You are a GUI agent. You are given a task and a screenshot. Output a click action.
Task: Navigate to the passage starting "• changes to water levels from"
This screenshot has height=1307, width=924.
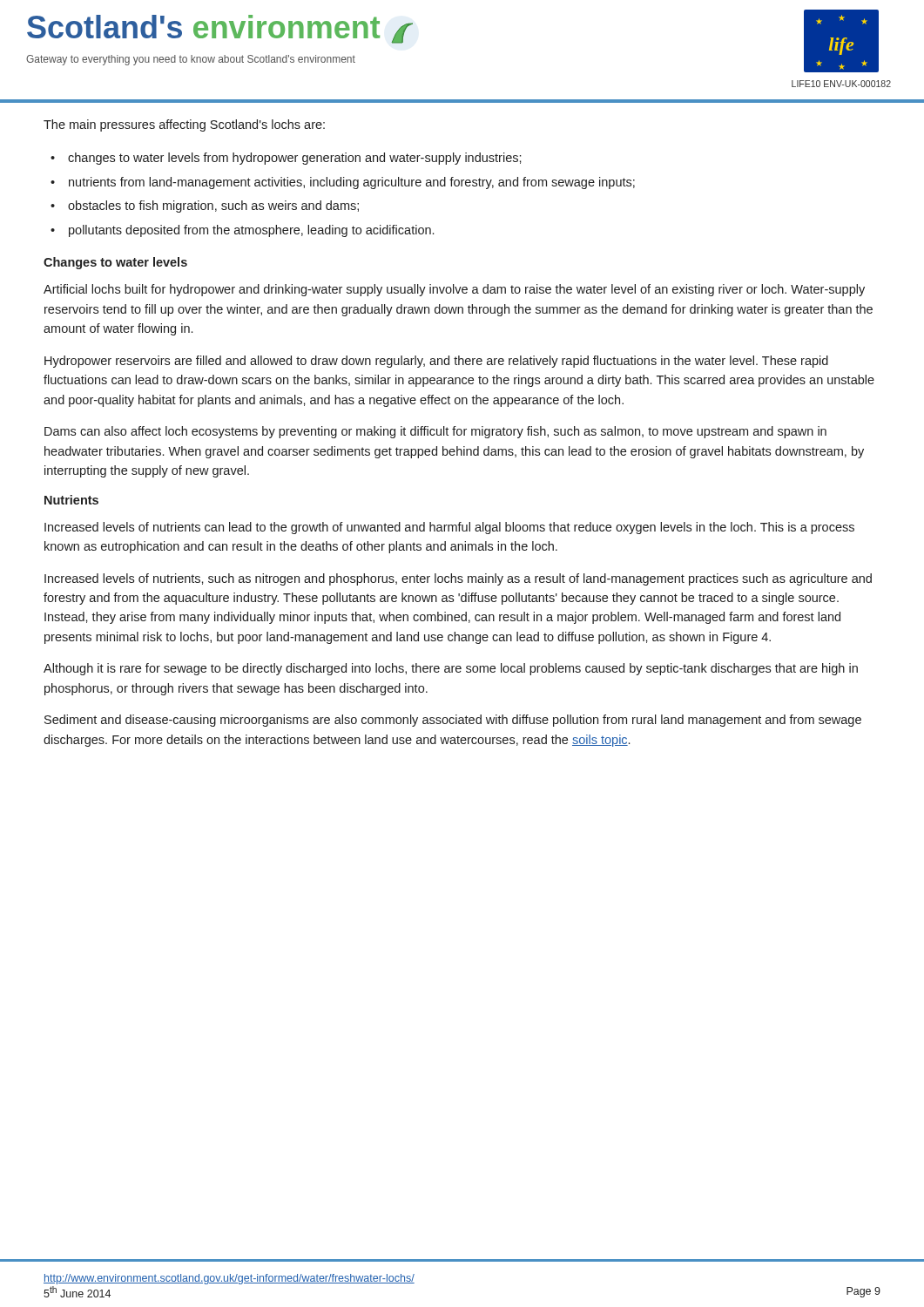point(286,158)
